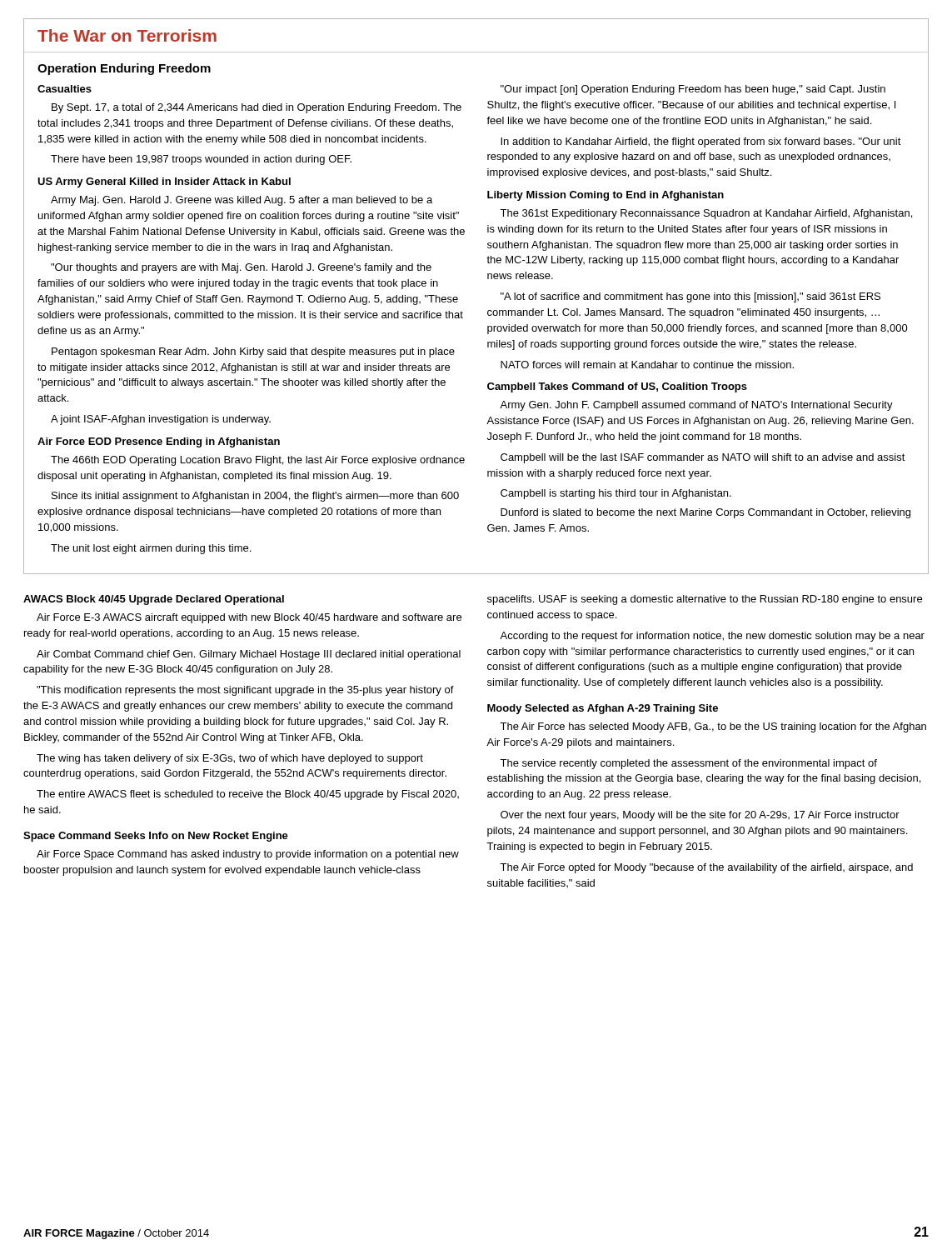
Task: Locate the text block with the text "The entire AWACS"
Action: tap(244, 803)
